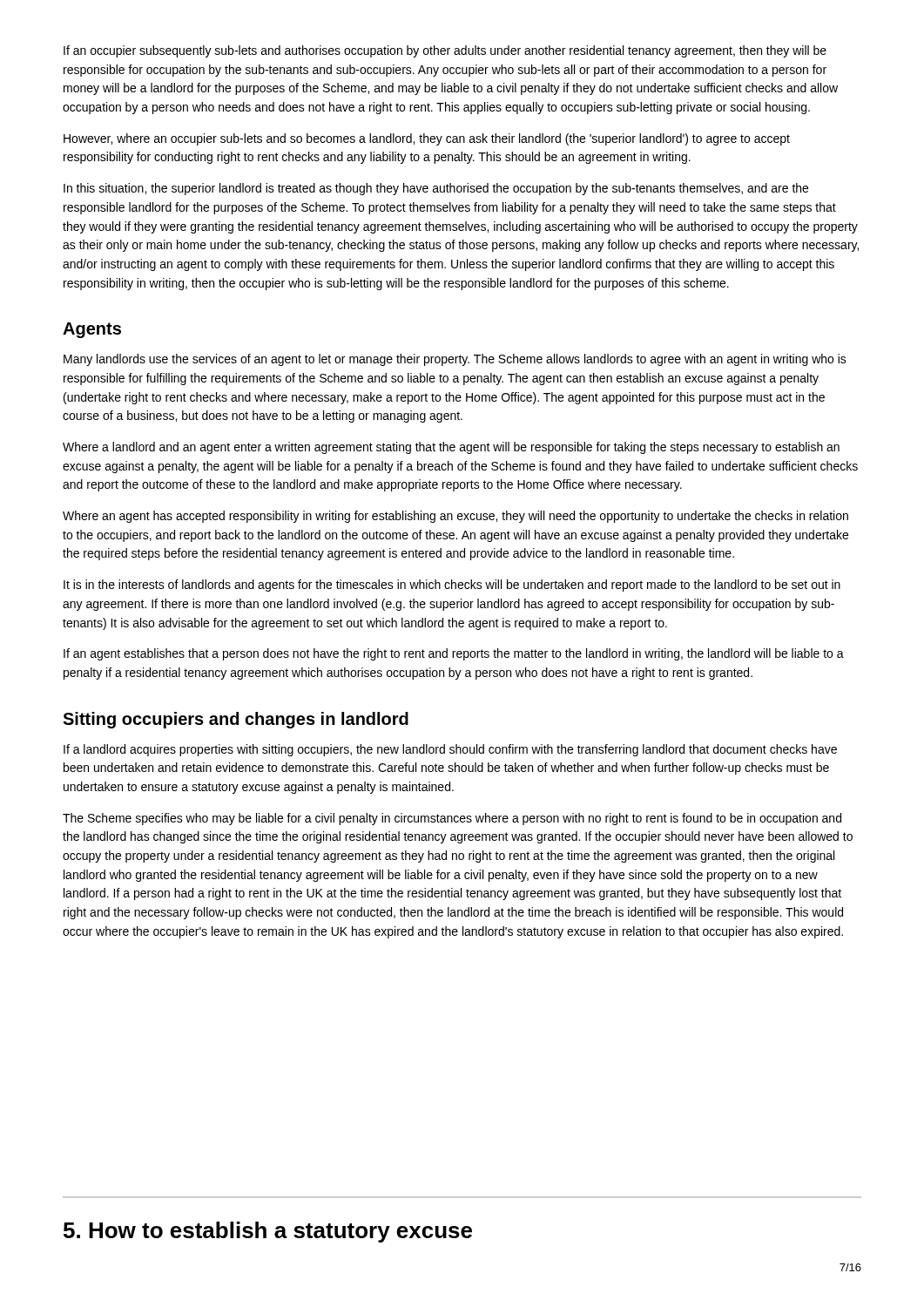
Task: Locate the block of text that opens with "Where a landlord and"
Action: [x=460, y=466]
